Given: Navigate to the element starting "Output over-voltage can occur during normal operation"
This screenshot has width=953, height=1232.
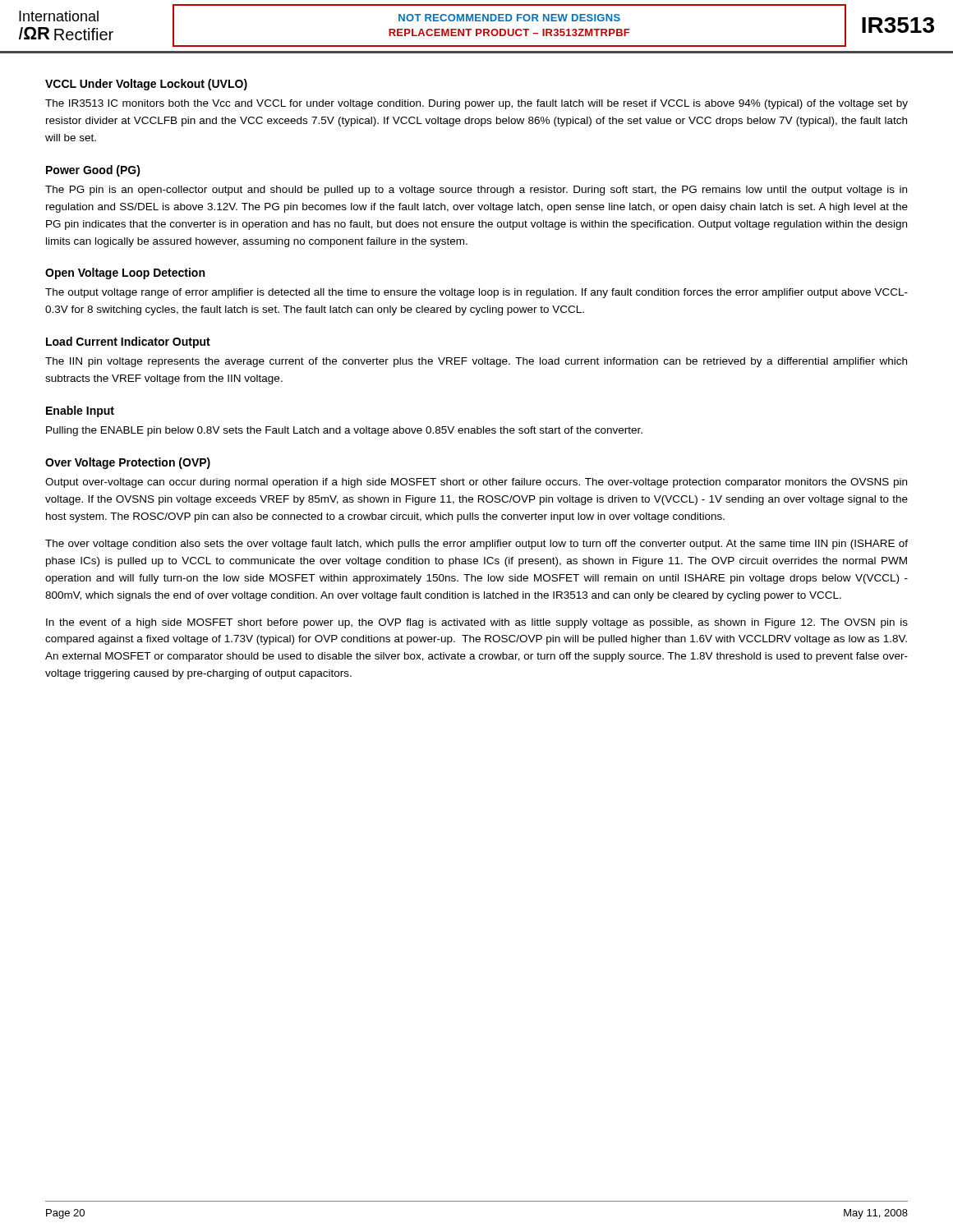Looking at the screenshot, I should tap(476, 499).
